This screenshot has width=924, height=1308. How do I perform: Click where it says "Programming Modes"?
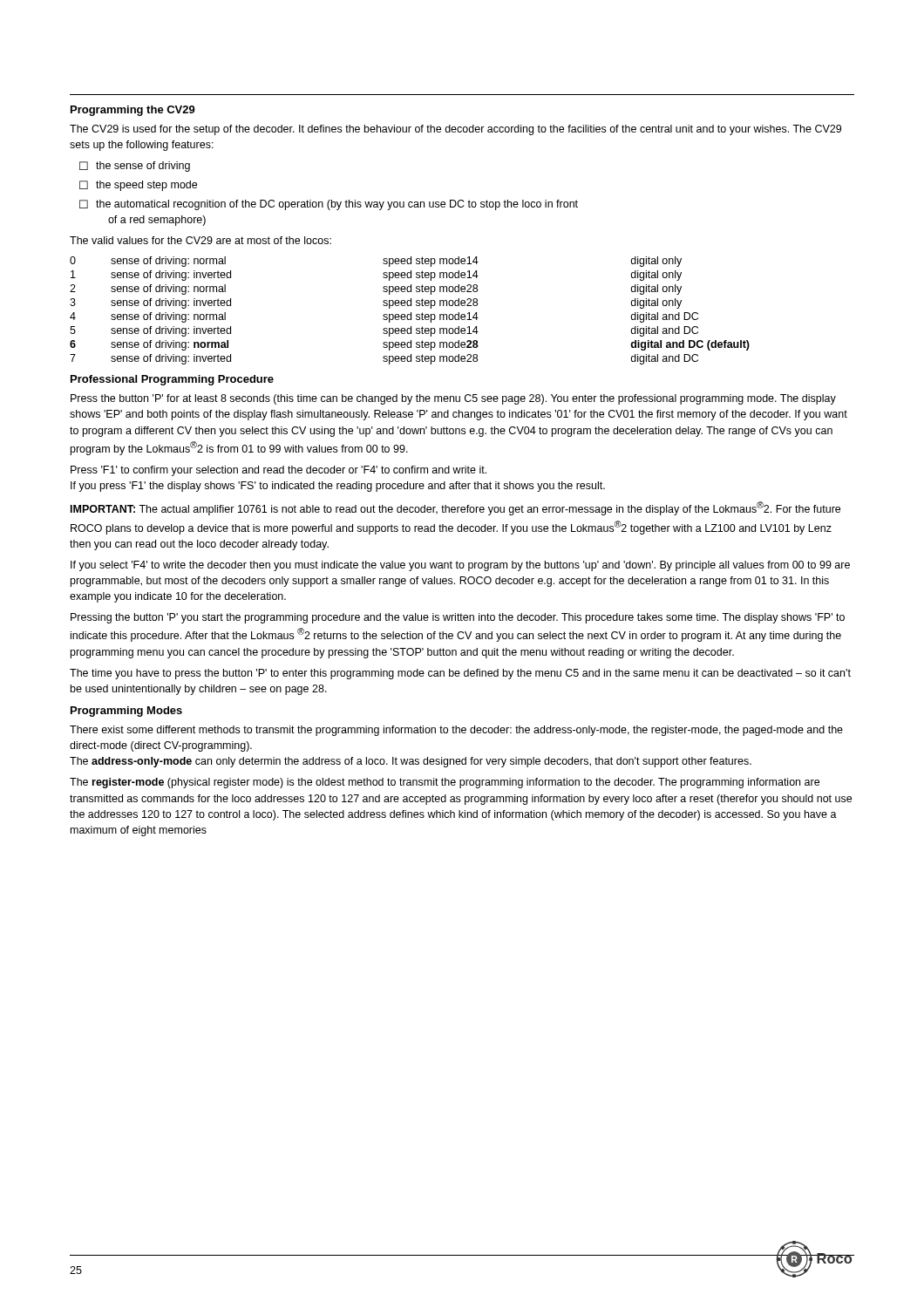(x=126, y=710)
